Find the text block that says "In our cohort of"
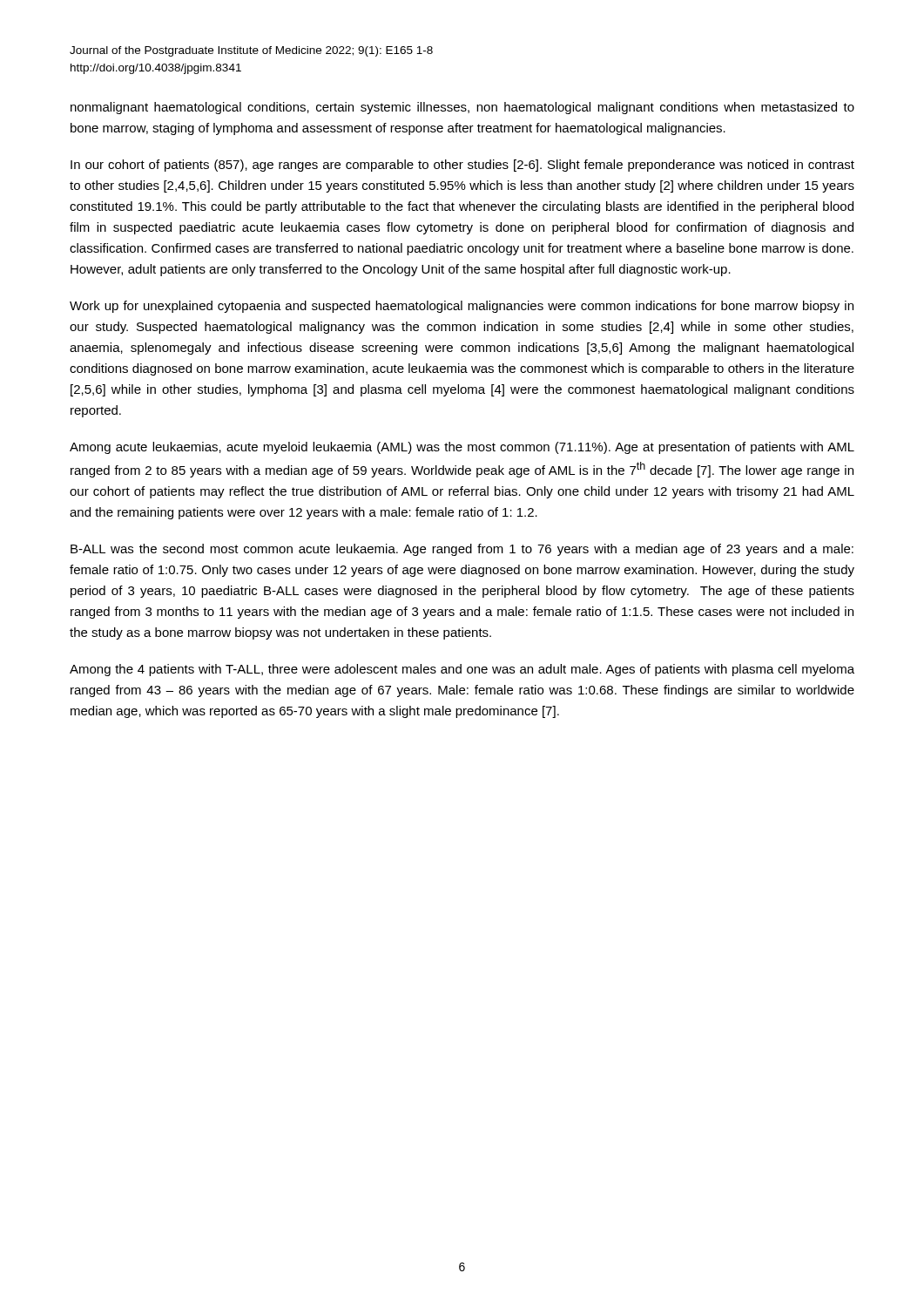 pyautogui.click(x=462, y=216)
